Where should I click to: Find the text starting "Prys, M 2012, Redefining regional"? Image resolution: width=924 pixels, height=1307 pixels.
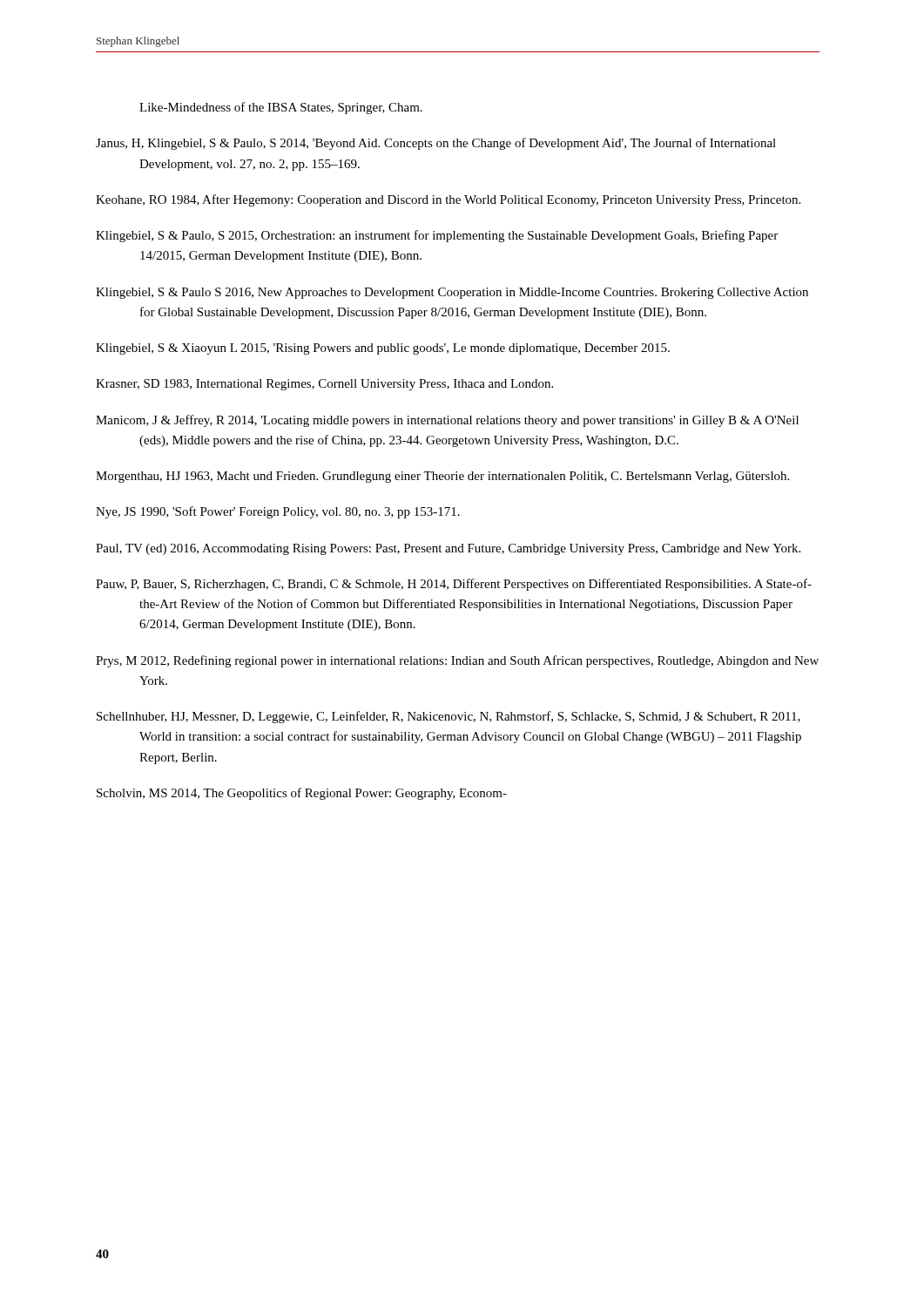[x=457, y=670]
